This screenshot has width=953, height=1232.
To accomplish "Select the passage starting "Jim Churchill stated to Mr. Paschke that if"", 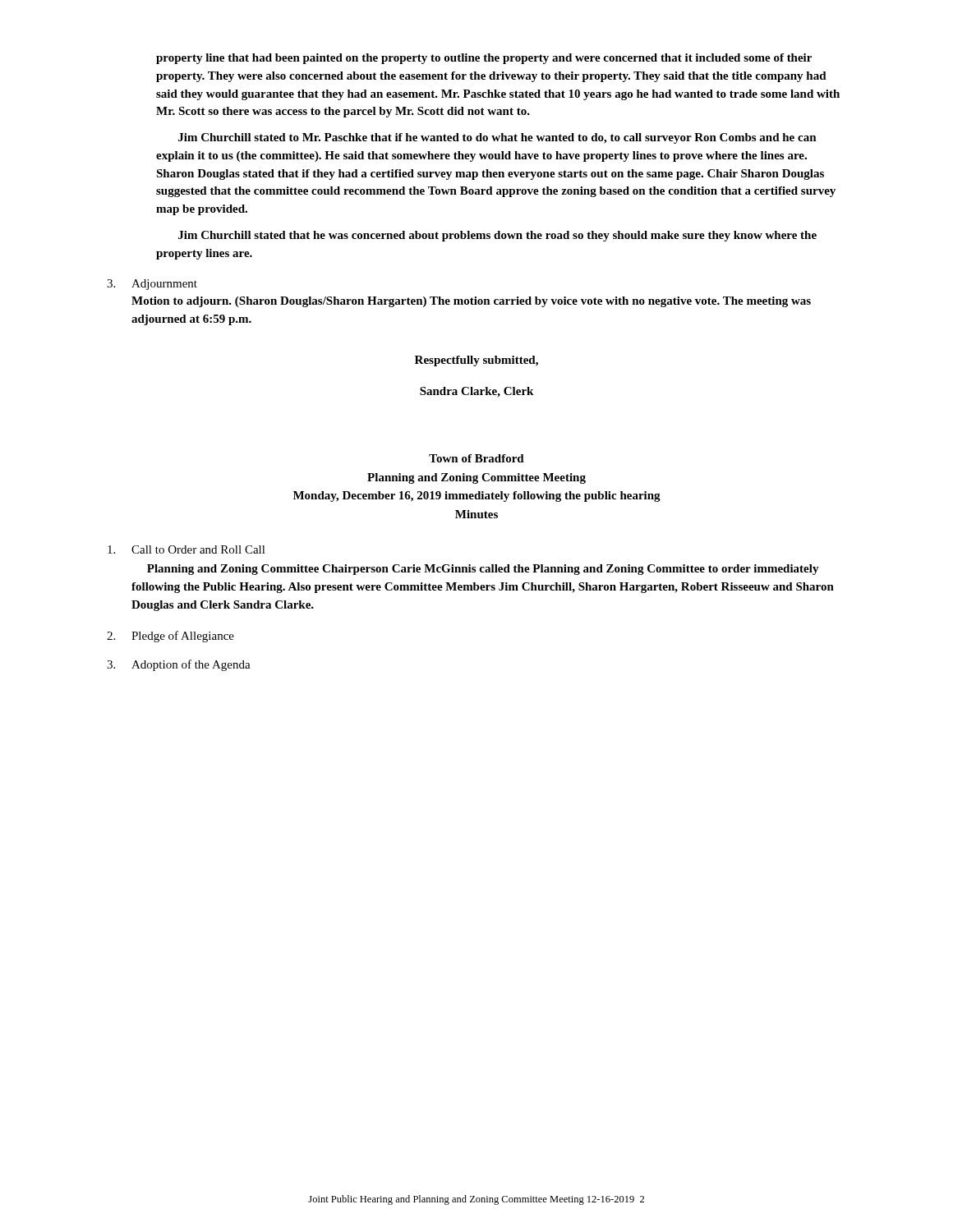I will coord(501,174).
